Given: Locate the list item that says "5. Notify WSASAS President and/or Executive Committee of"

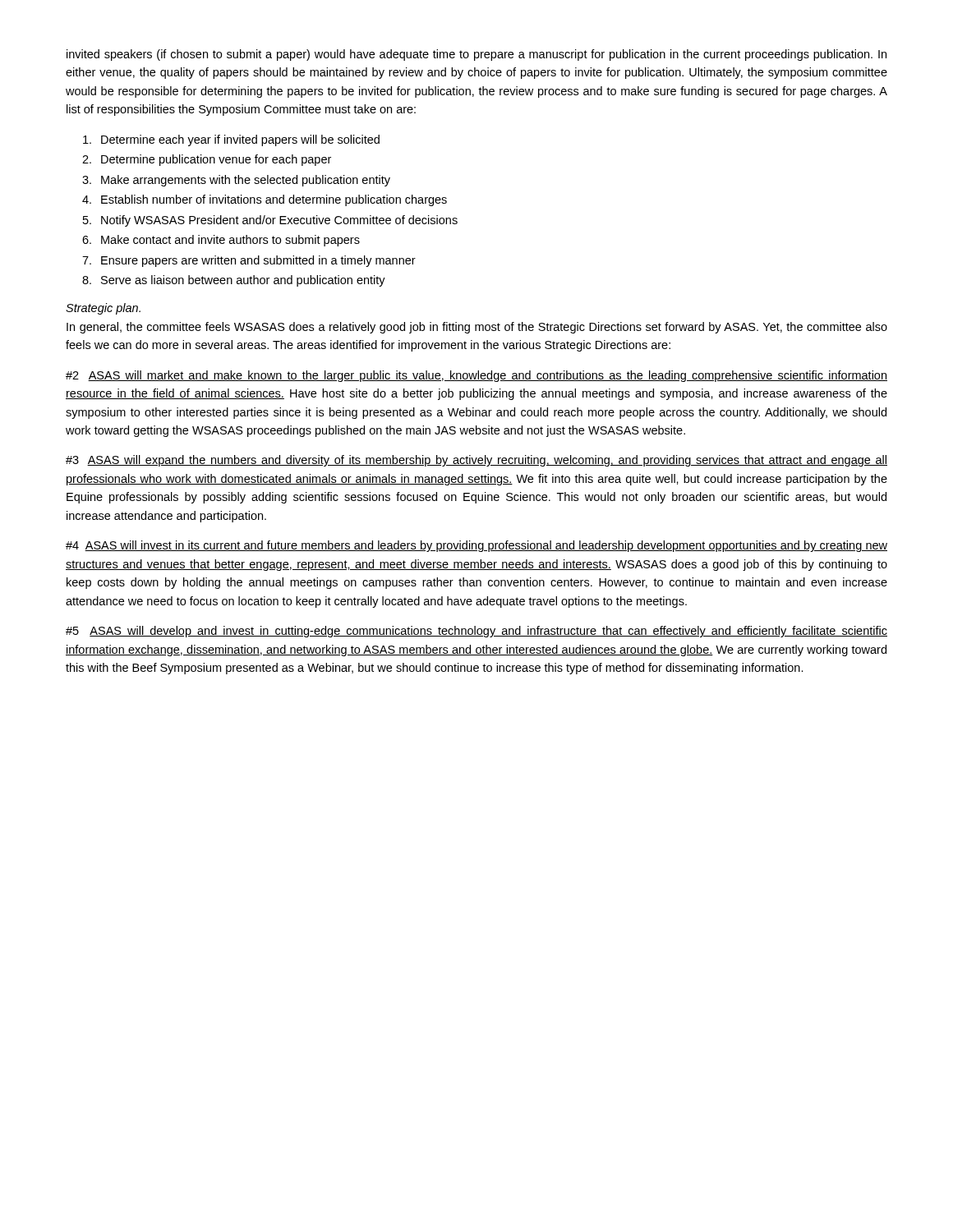Looking at the screenshot, I should click(x=262, y=220).
